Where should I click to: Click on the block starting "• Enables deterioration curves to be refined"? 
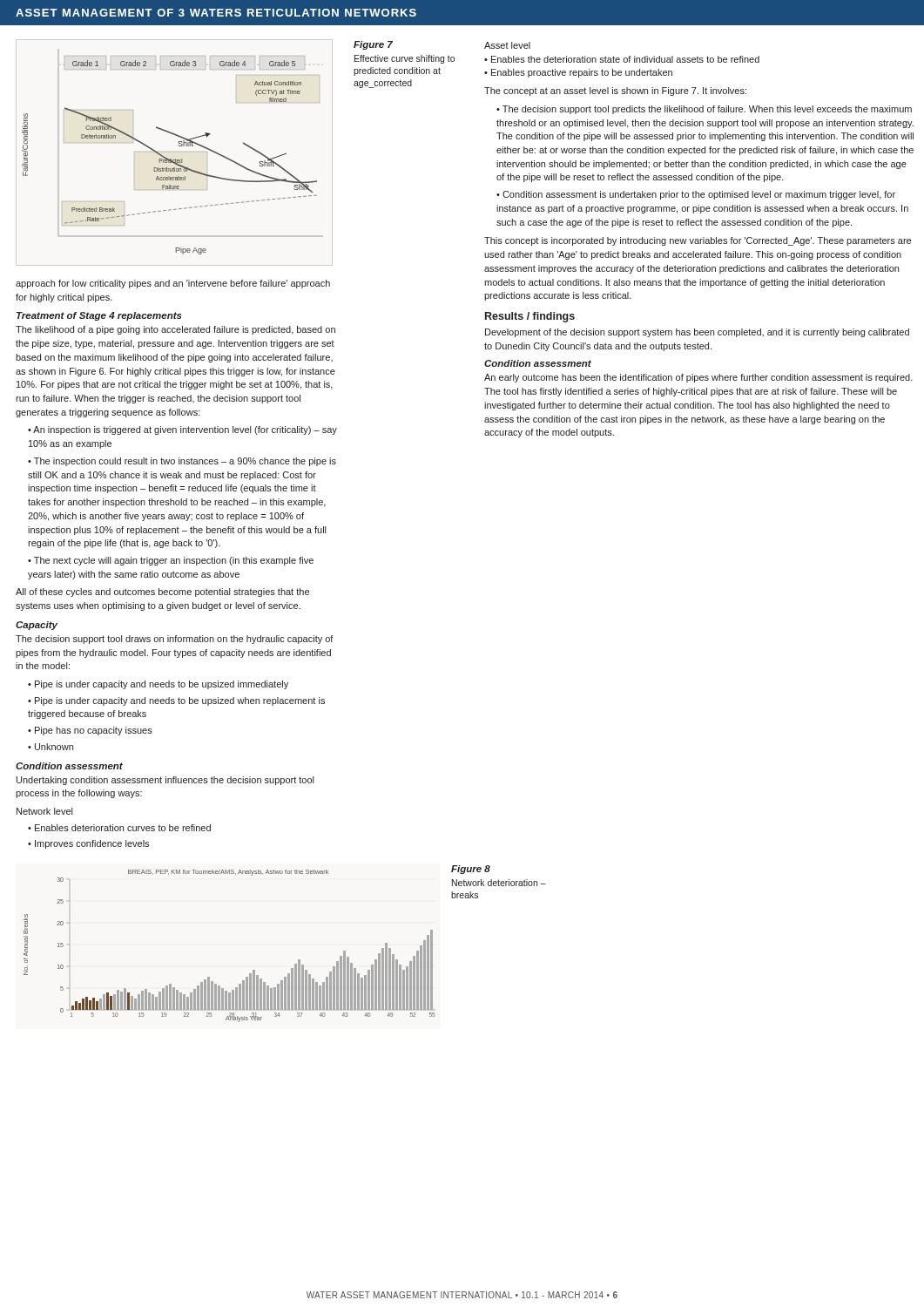(x=120, y=827)
